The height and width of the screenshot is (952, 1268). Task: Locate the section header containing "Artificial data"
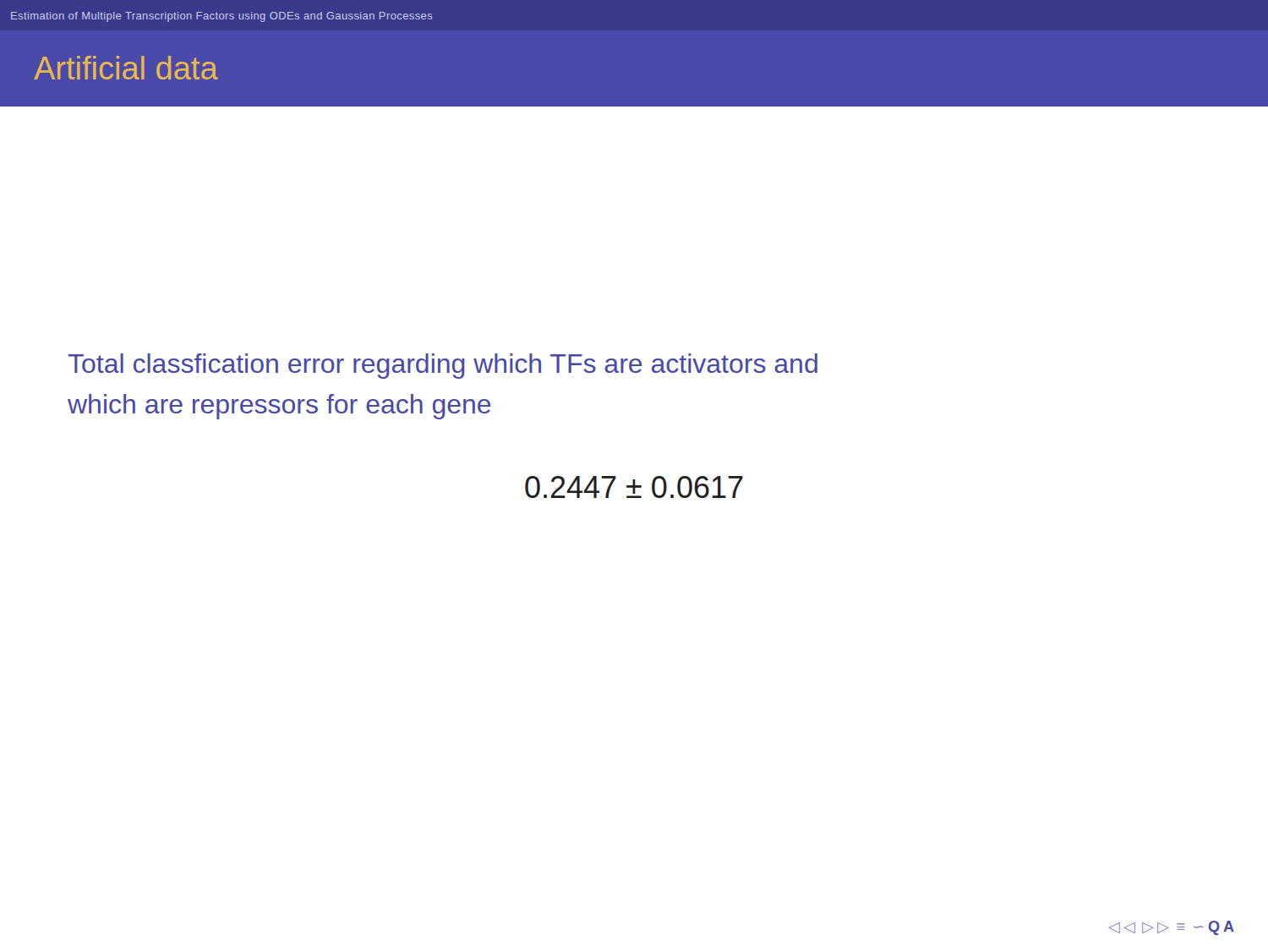126,68
